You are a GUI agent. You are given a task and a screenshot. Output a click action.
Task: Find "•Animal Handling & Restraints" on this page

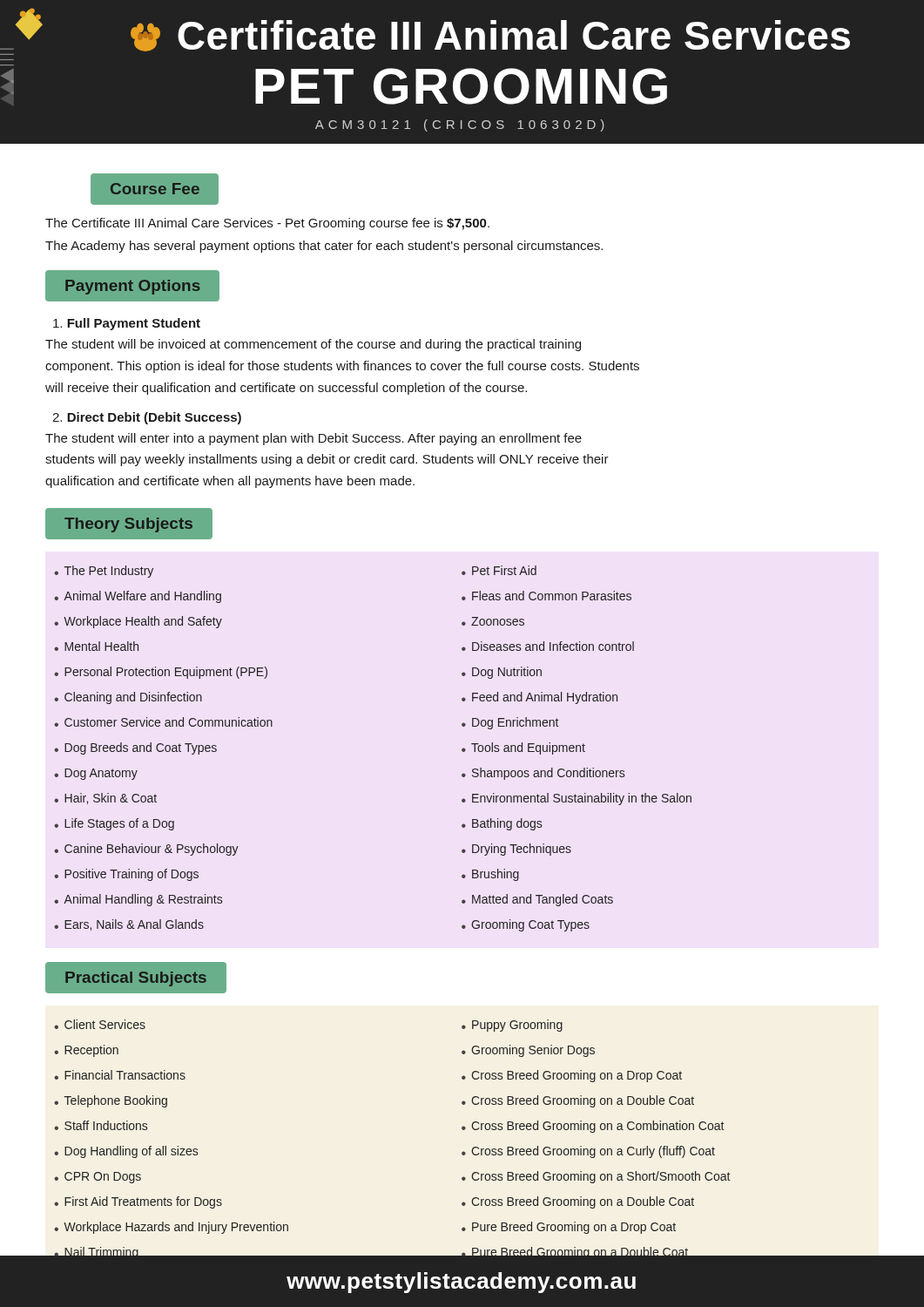[138, 901]
